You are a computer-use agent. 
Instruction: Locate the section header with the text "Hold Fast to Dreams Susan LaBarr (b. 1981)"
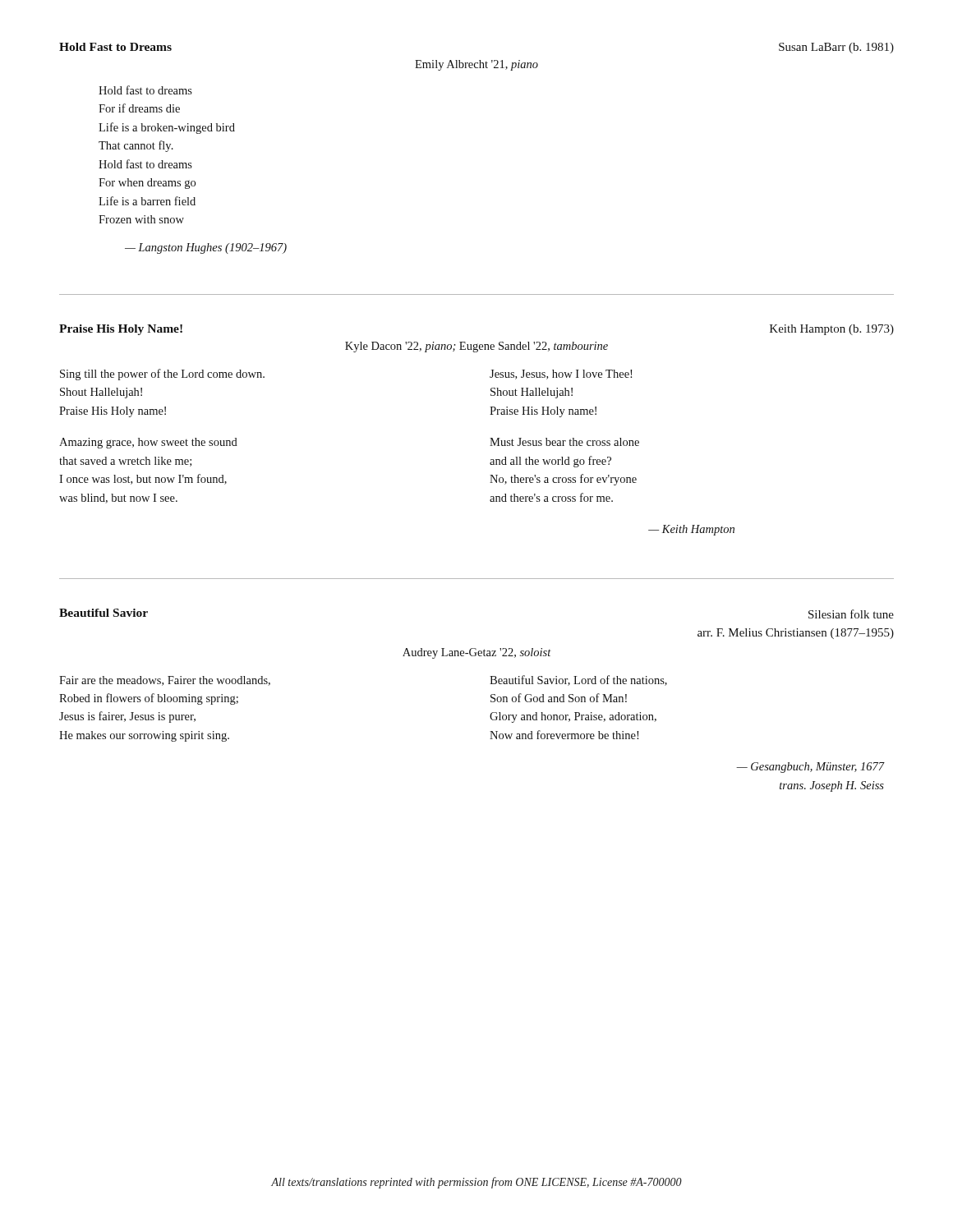(120, 48)
